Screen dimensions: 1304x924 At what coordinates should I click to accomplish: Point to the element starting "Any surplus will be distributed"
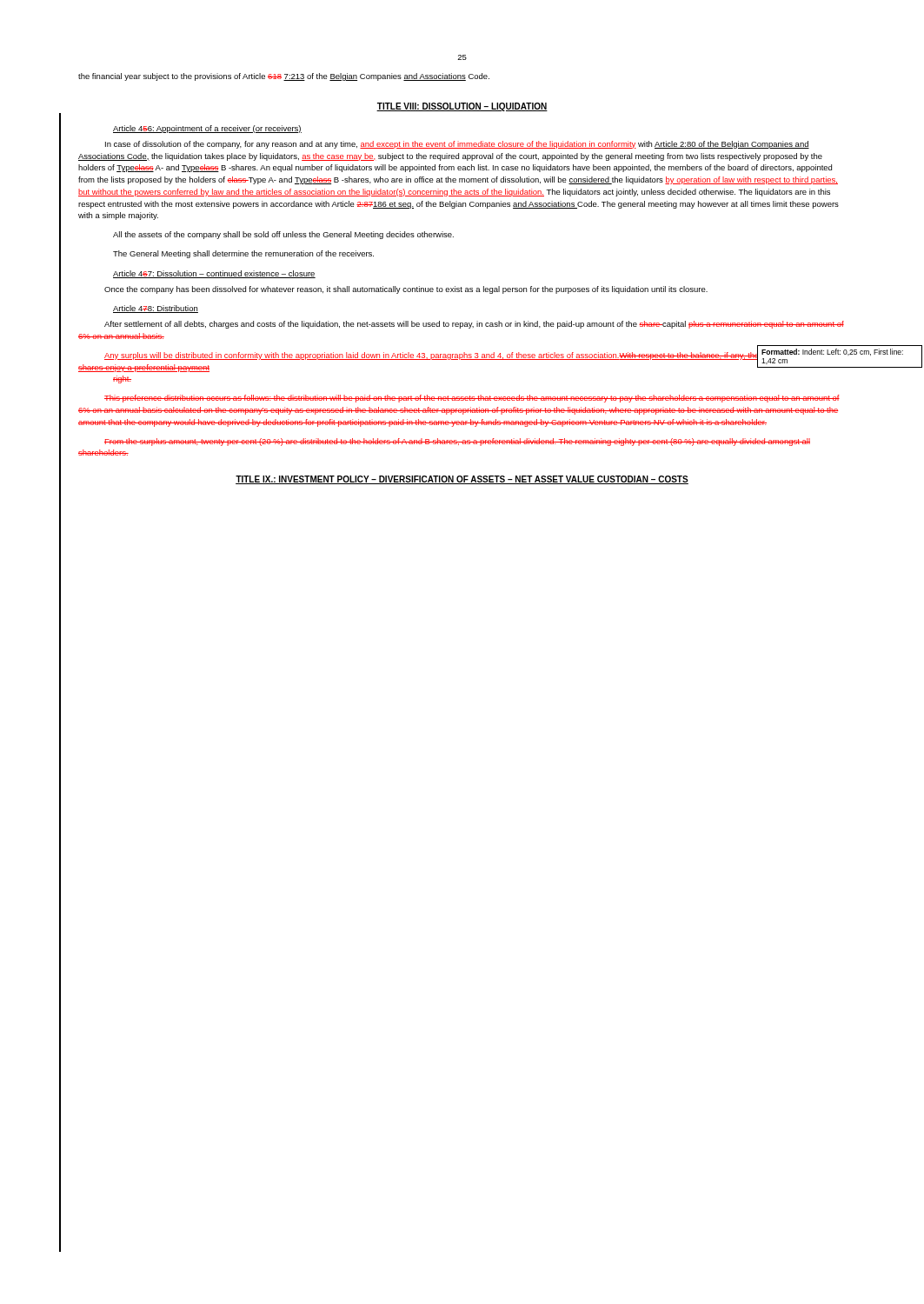[453, 361]
